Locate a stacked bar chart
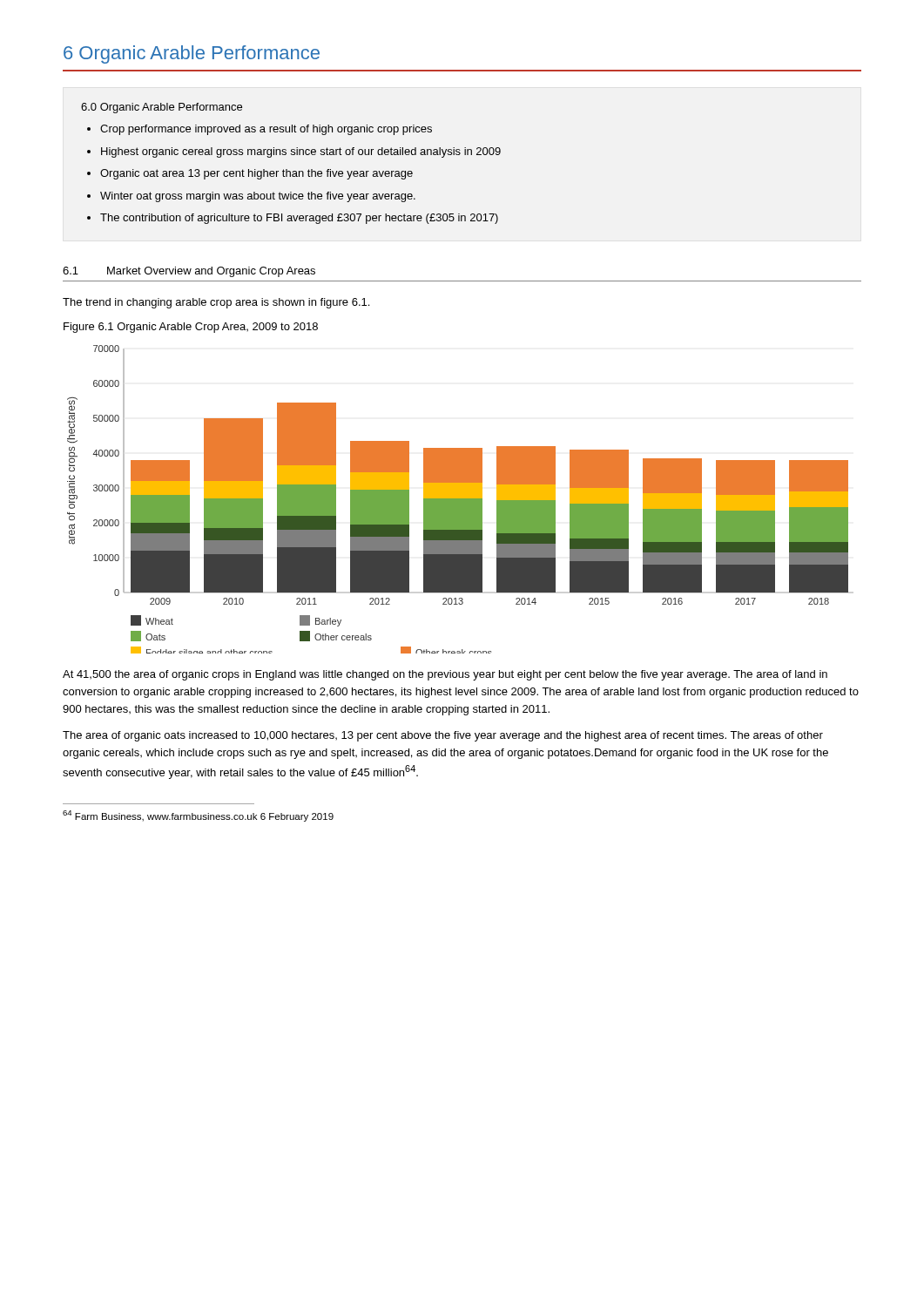Viewport: 924px width, 1307px height. [x=462, y=496]
